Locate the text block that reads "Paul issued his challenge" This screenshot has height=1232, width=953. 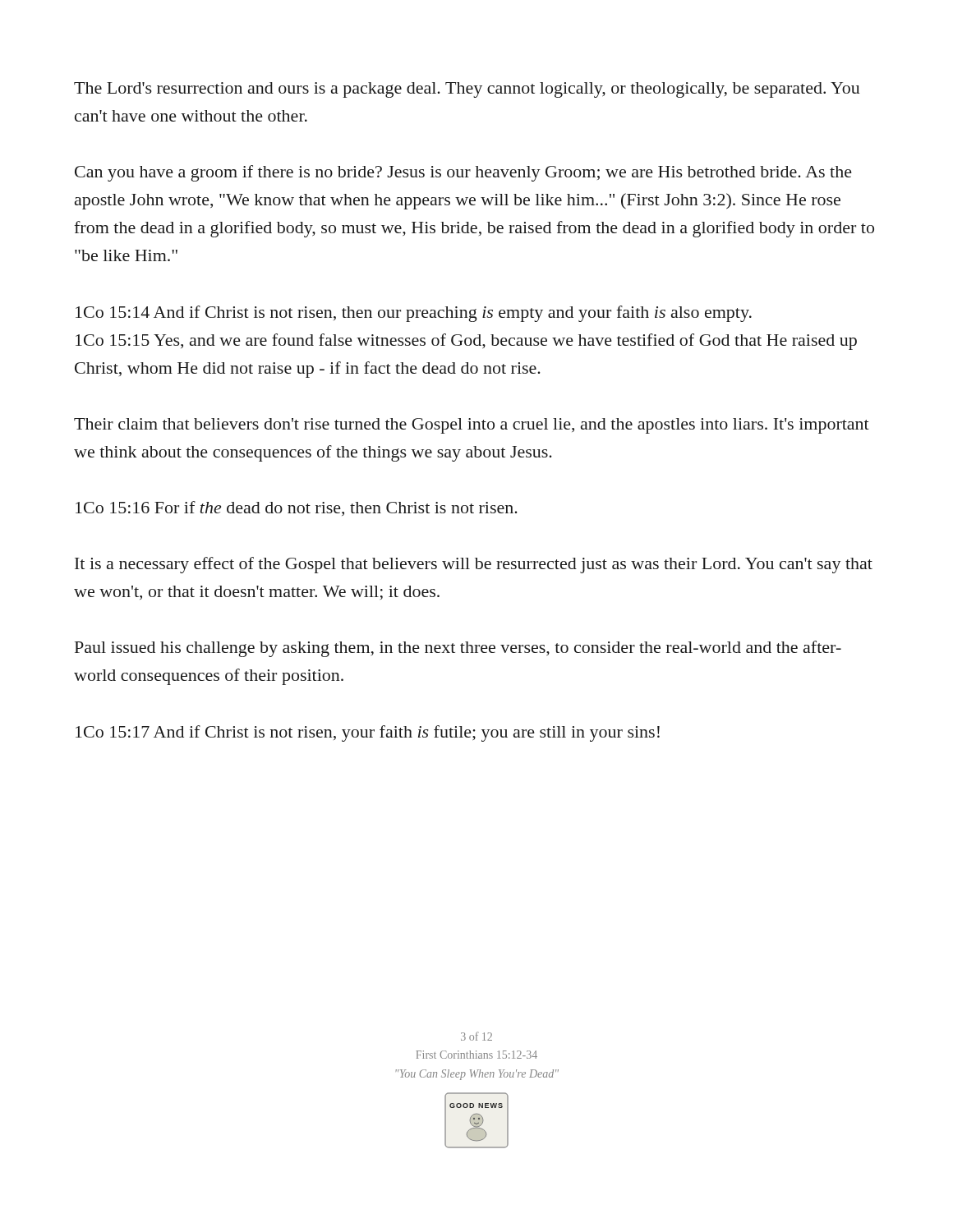point(458,661)
